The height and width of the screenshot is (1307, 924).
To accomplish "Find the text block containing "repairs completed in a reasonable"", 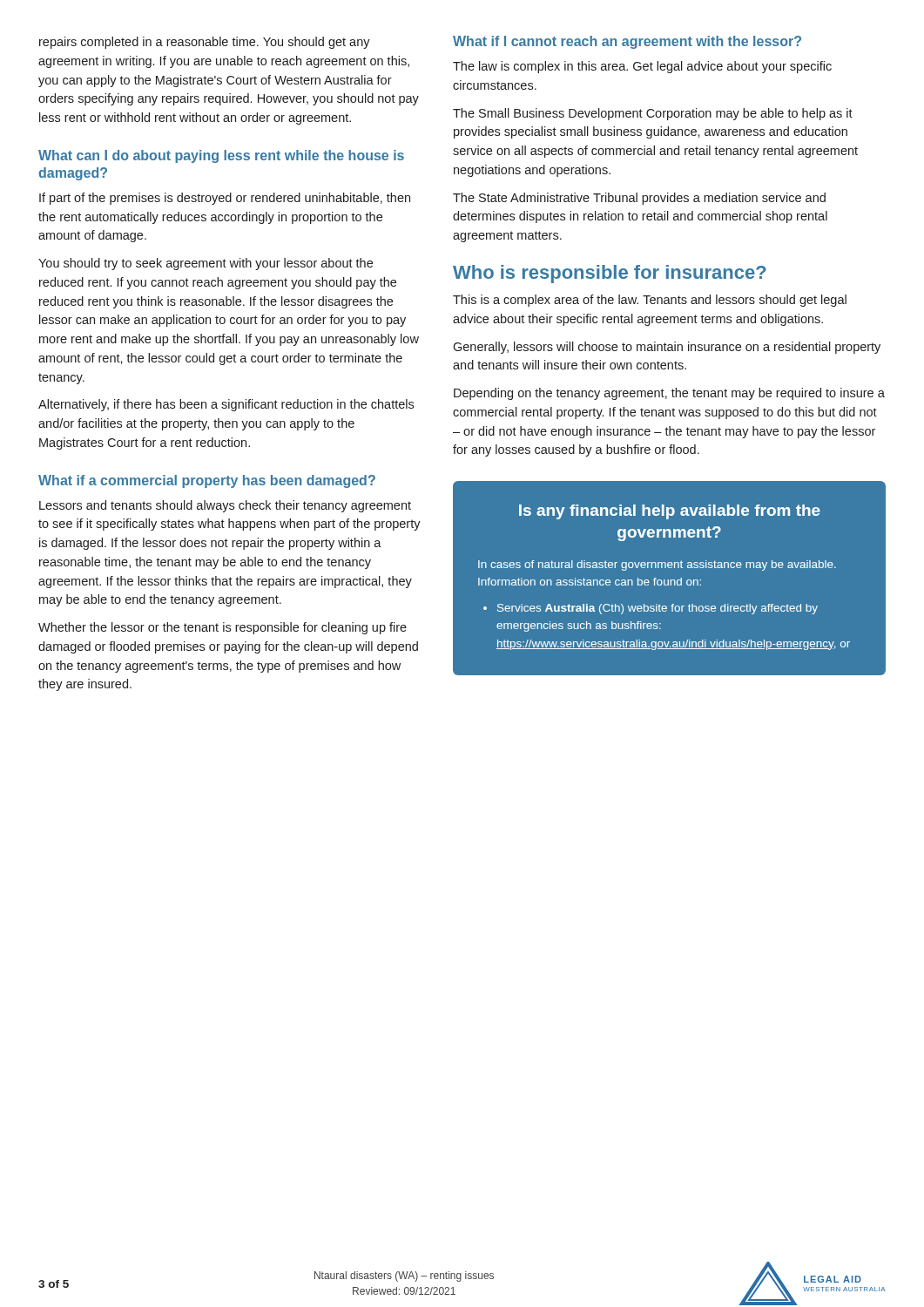I will [x=230, y=80].
